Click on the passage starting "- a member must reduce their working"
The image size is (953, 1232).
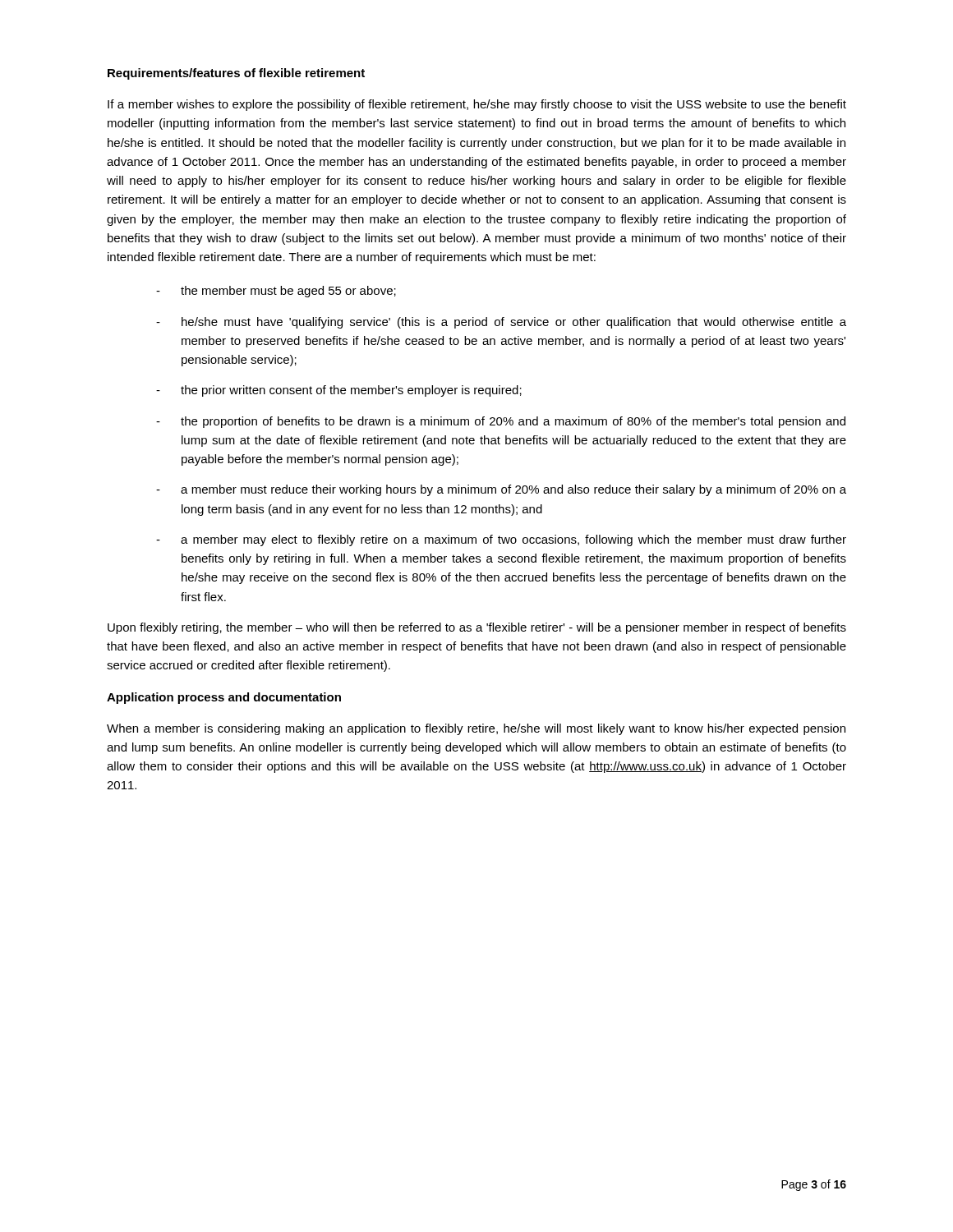click(x=501, y=499)
